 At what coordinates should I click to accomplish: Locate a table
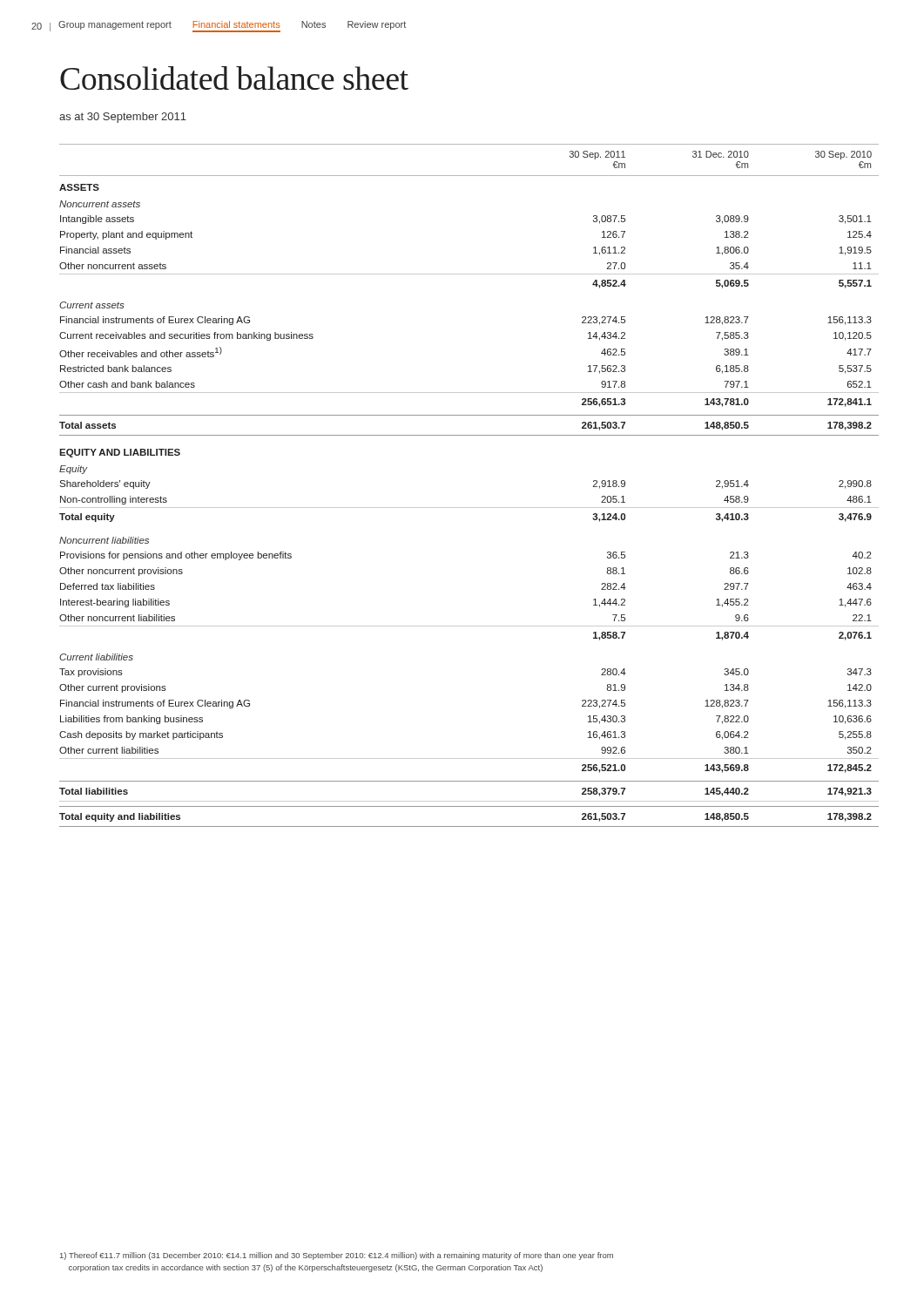tap(469, 485)
